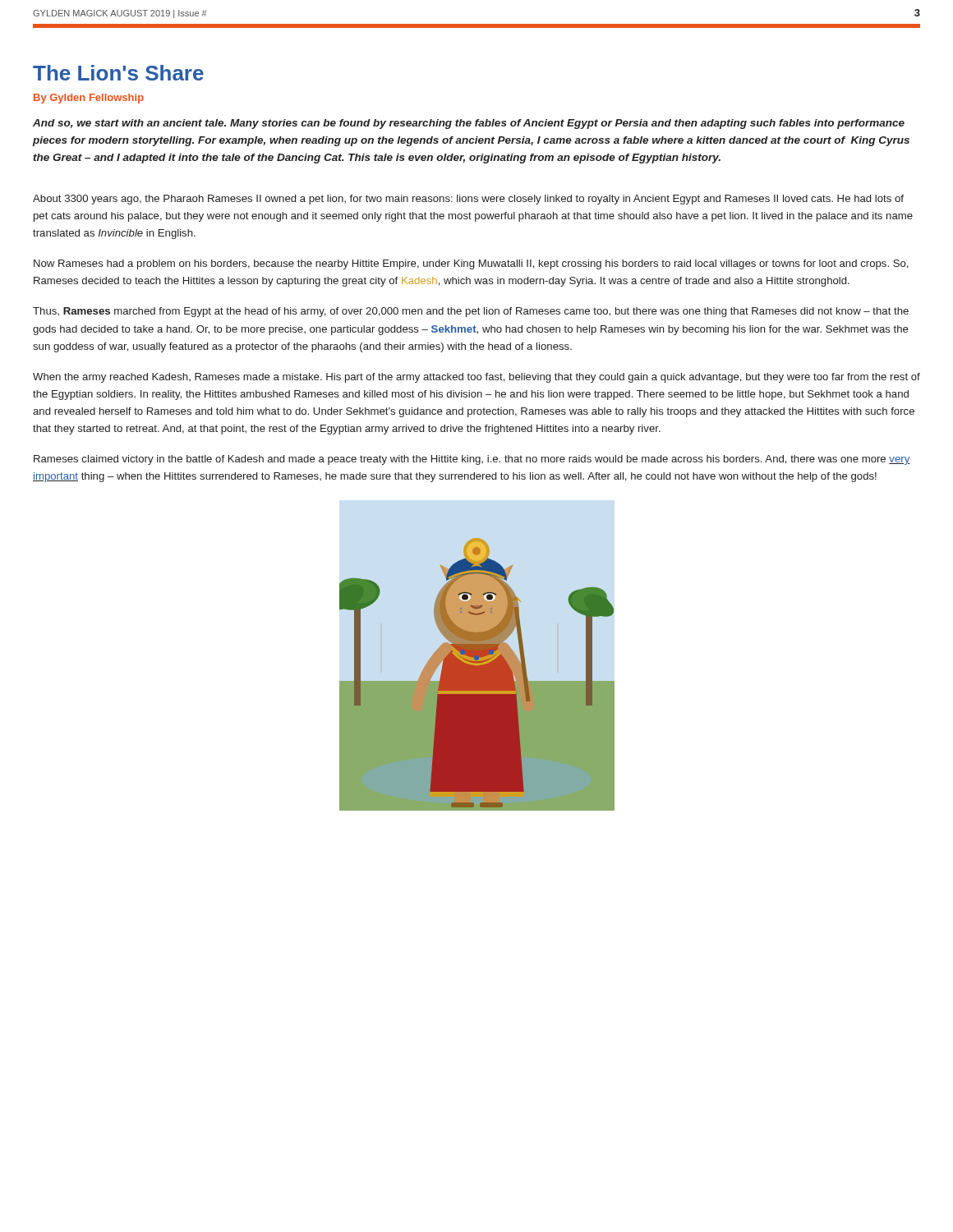Screen dimensions: 1232x953
Task: Navigate to the passage starting "Thus, Rameses marched from"
Action: [x=471, y=329]
